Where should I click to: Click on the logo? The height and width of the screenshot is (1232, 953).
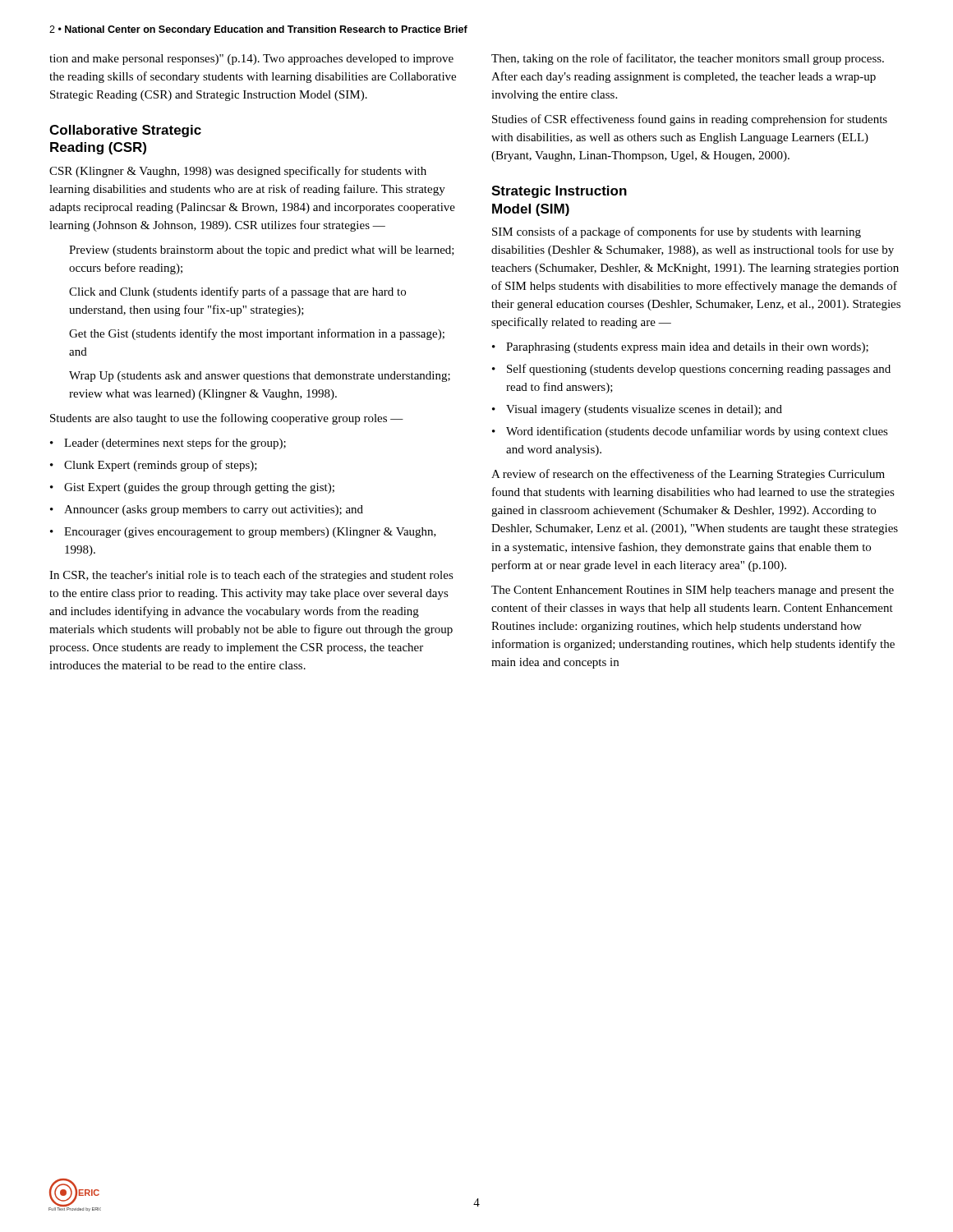73,1198
